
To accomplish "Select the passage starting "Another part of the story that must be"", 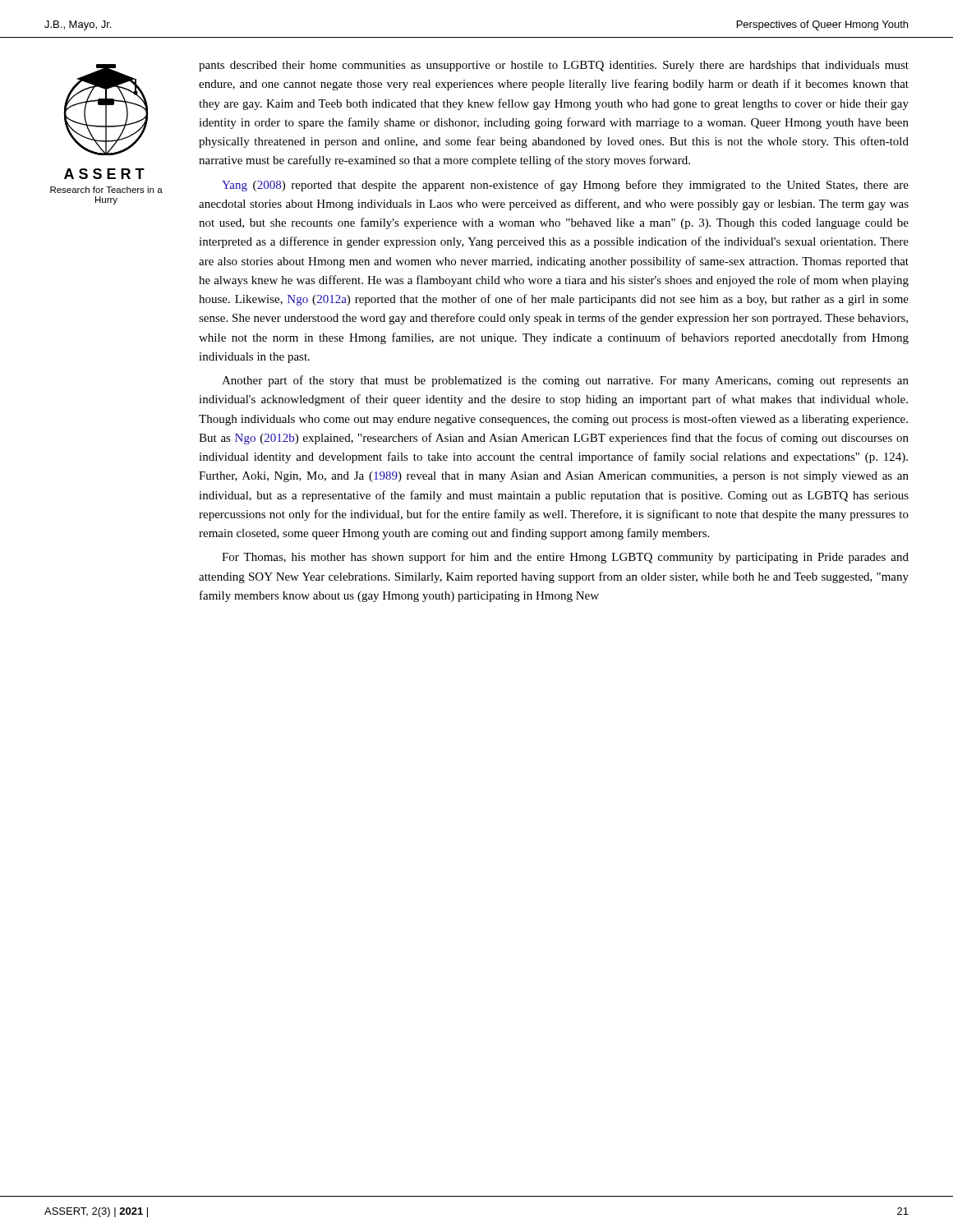I will tap(554, 457).
